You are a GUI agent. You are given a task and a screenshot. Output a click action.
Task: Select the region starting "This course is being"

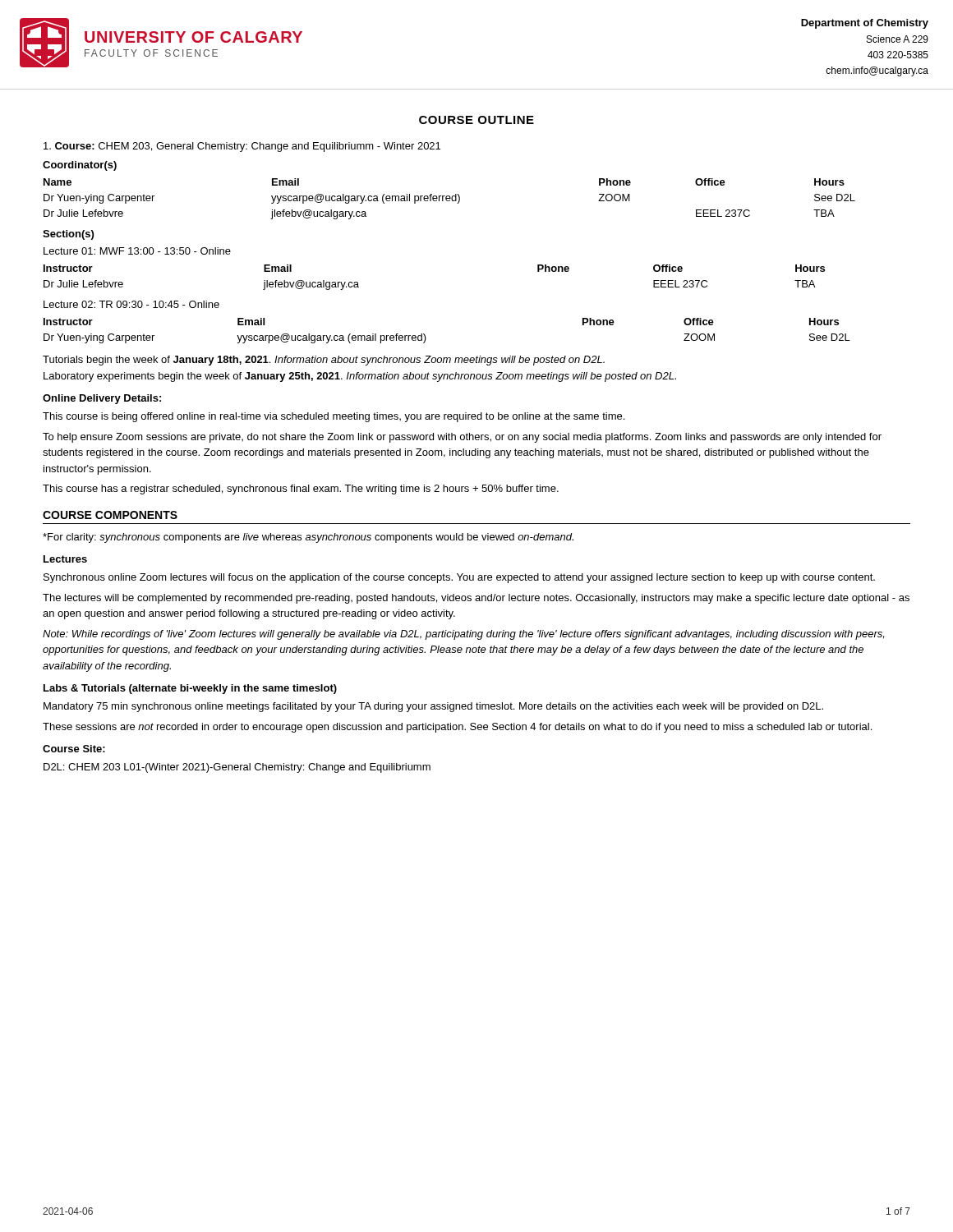tap(476, 417)
